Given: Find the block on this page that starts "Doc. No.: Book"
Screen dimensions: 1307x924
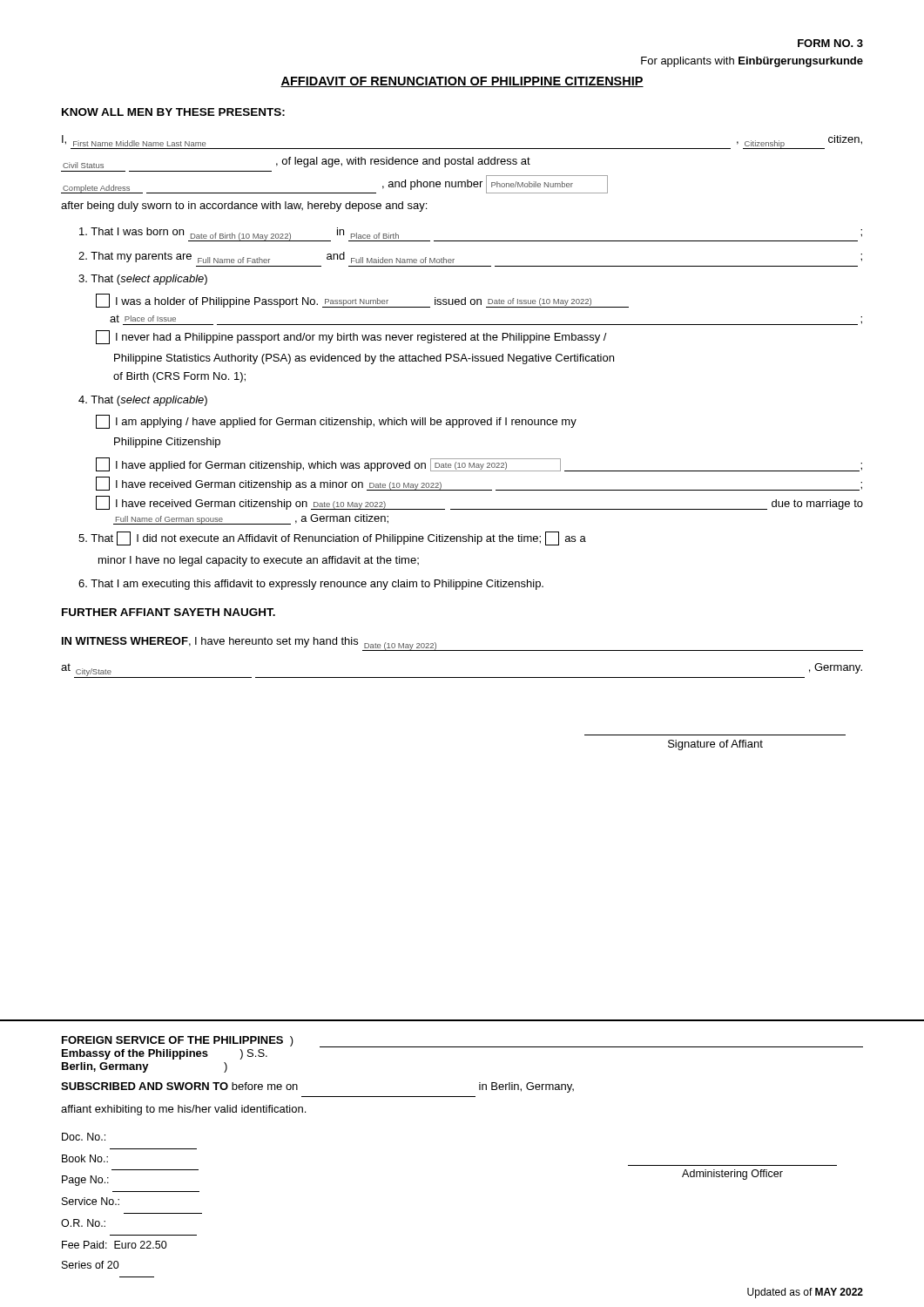Looking at the screenshot, I should click(x=131, y=1202).
